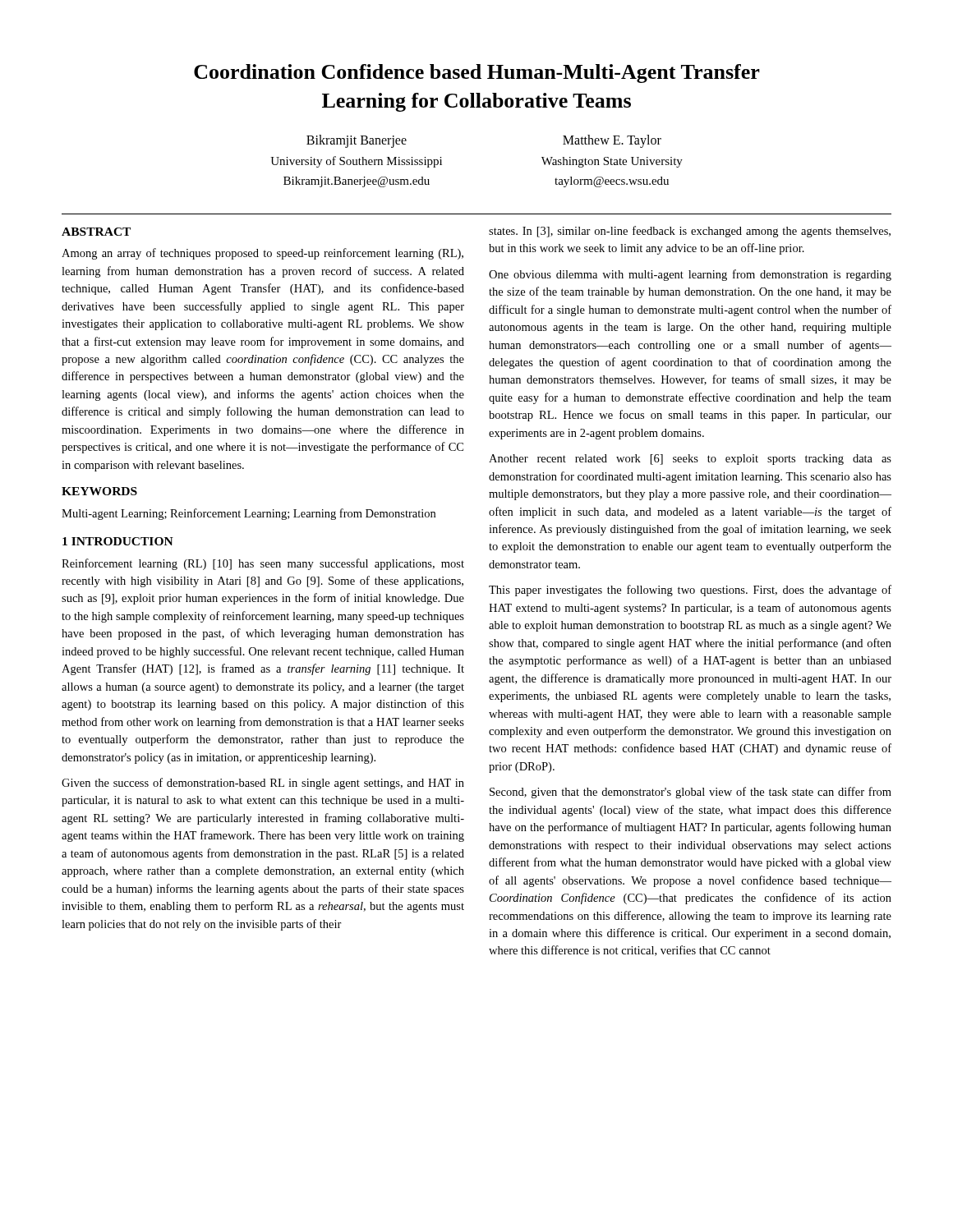Click on the text containing "Bikramjit Banerjee University of Southern Mississippi Bikramjit.Banerjee@usm.edu"

pos(356,160)
